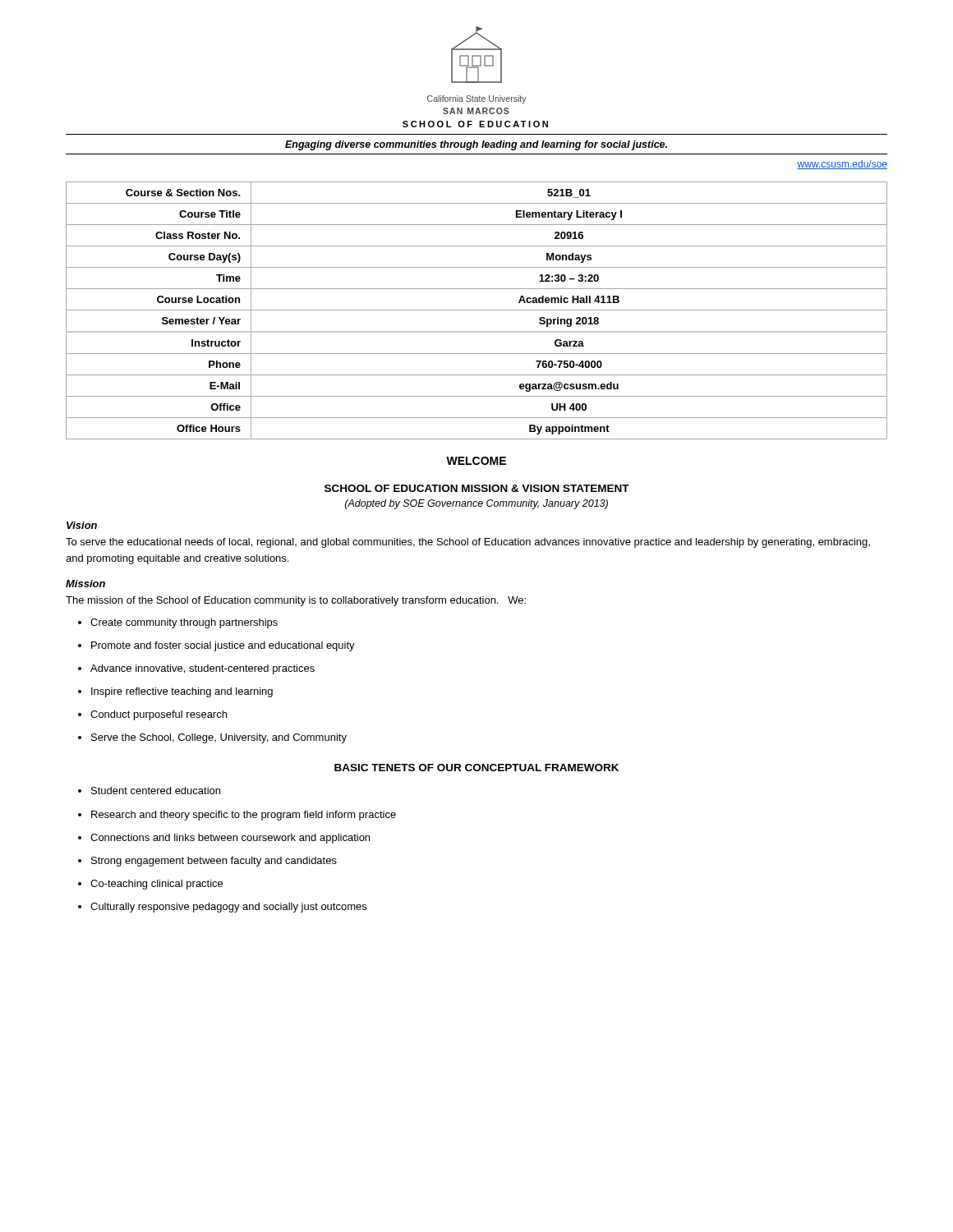Point to "Co-teaching clinical practice"
The width and height of the screenshot is (953, 1232).
click(150, 885)
